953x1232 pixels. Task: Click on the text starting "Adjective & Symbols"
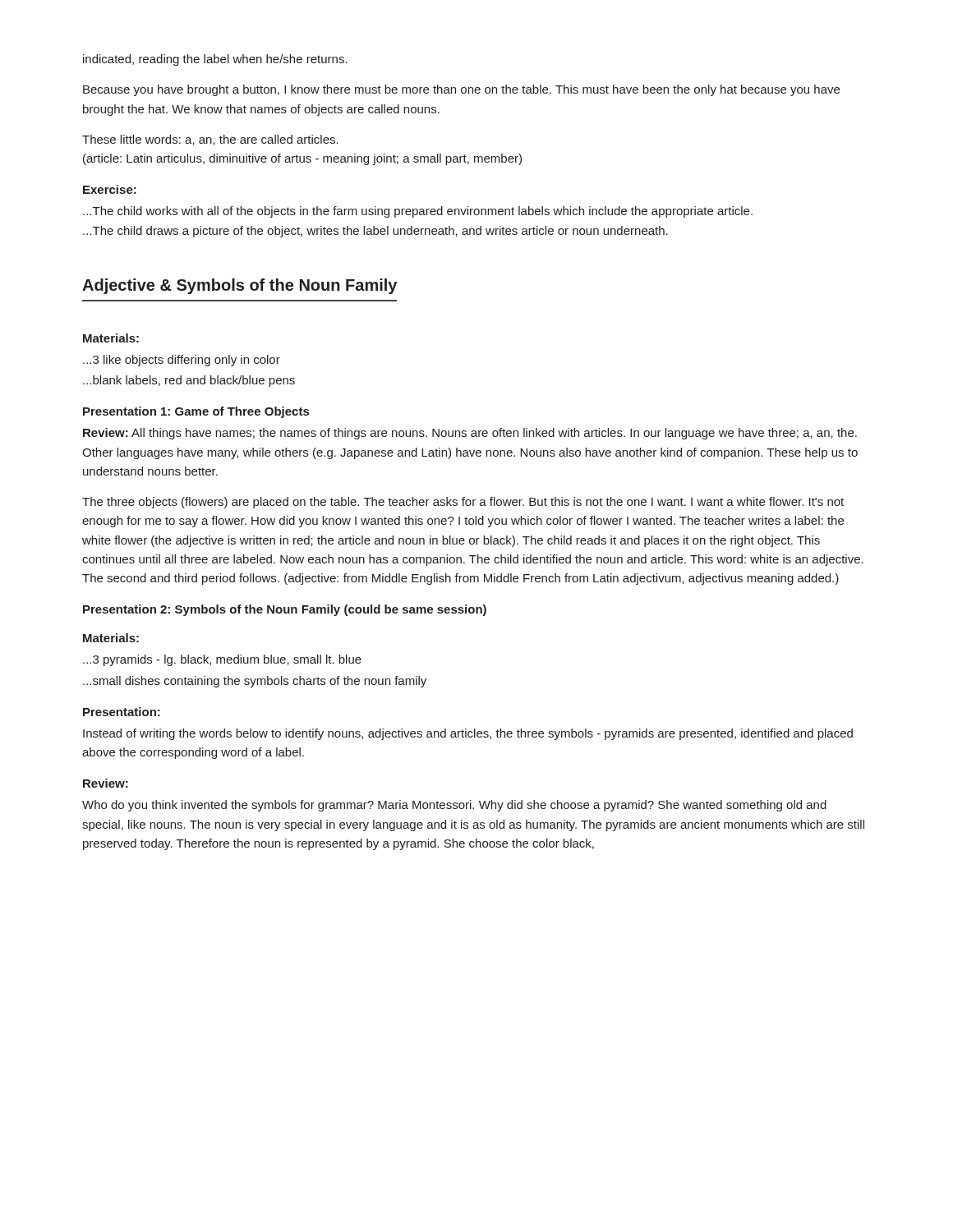coord(240,288)
